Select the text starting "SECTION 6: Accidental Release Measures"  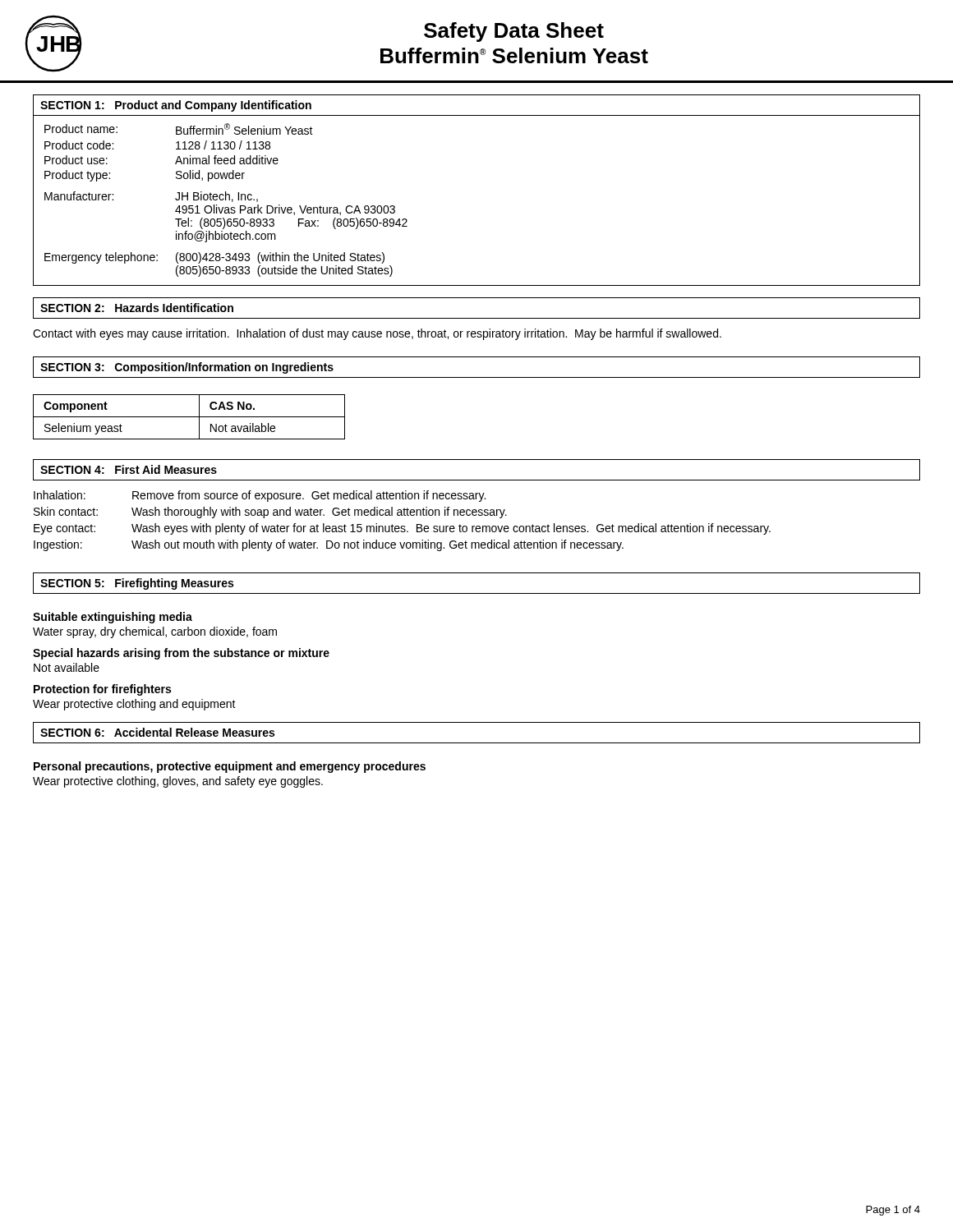click(476, 732)
